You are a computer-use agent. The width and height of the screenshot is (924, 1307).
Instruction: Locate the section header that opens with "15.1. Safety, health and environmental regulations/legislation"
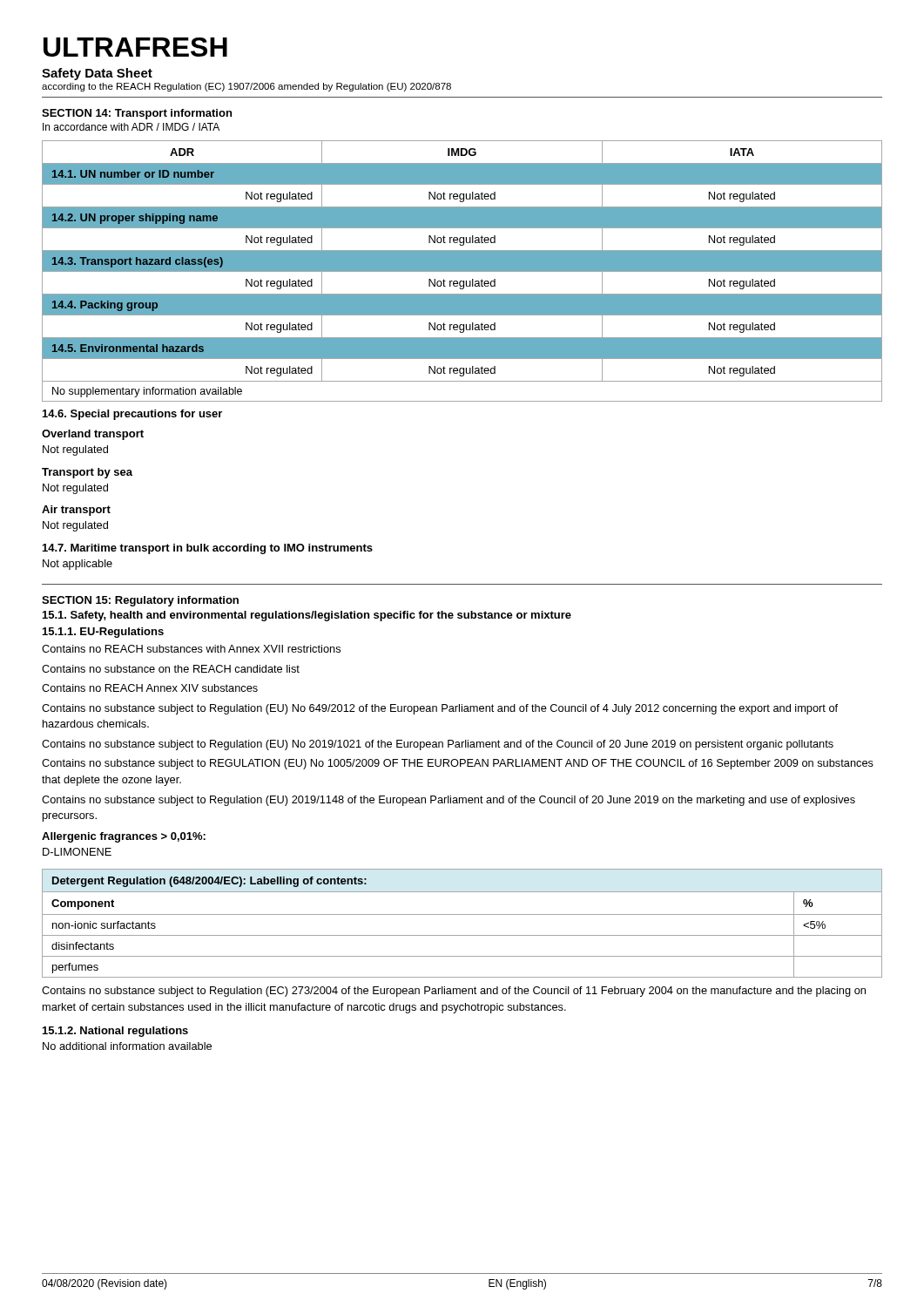pyautogui.click(x=307, y=615)
